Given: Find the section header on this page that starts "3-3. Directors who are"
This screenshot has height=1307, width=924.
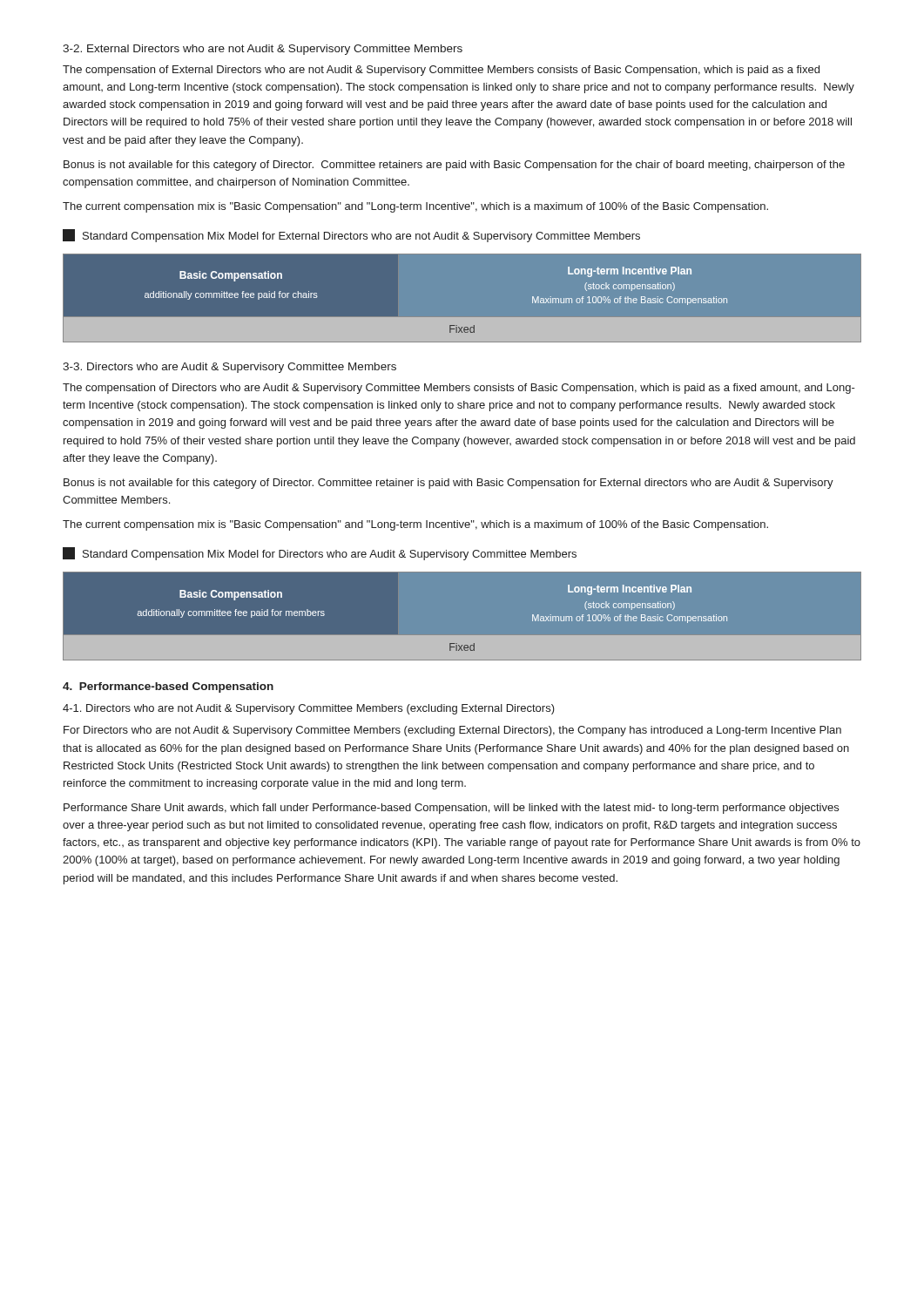Looking at the screenshot, I should click(230, 367).
